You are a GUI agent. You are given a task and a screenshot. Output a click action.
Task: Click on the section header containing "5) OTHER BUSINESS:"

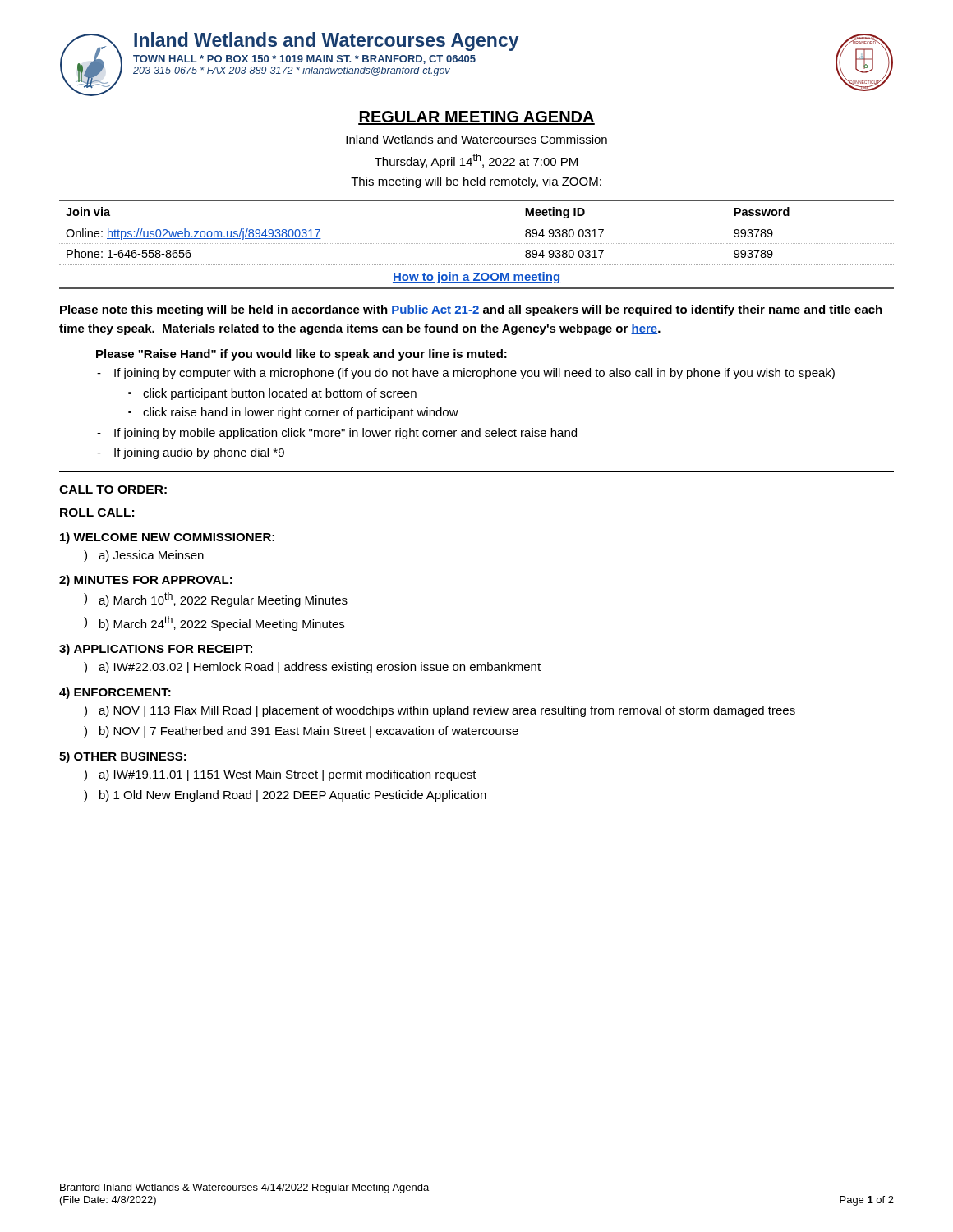(123, 756)
